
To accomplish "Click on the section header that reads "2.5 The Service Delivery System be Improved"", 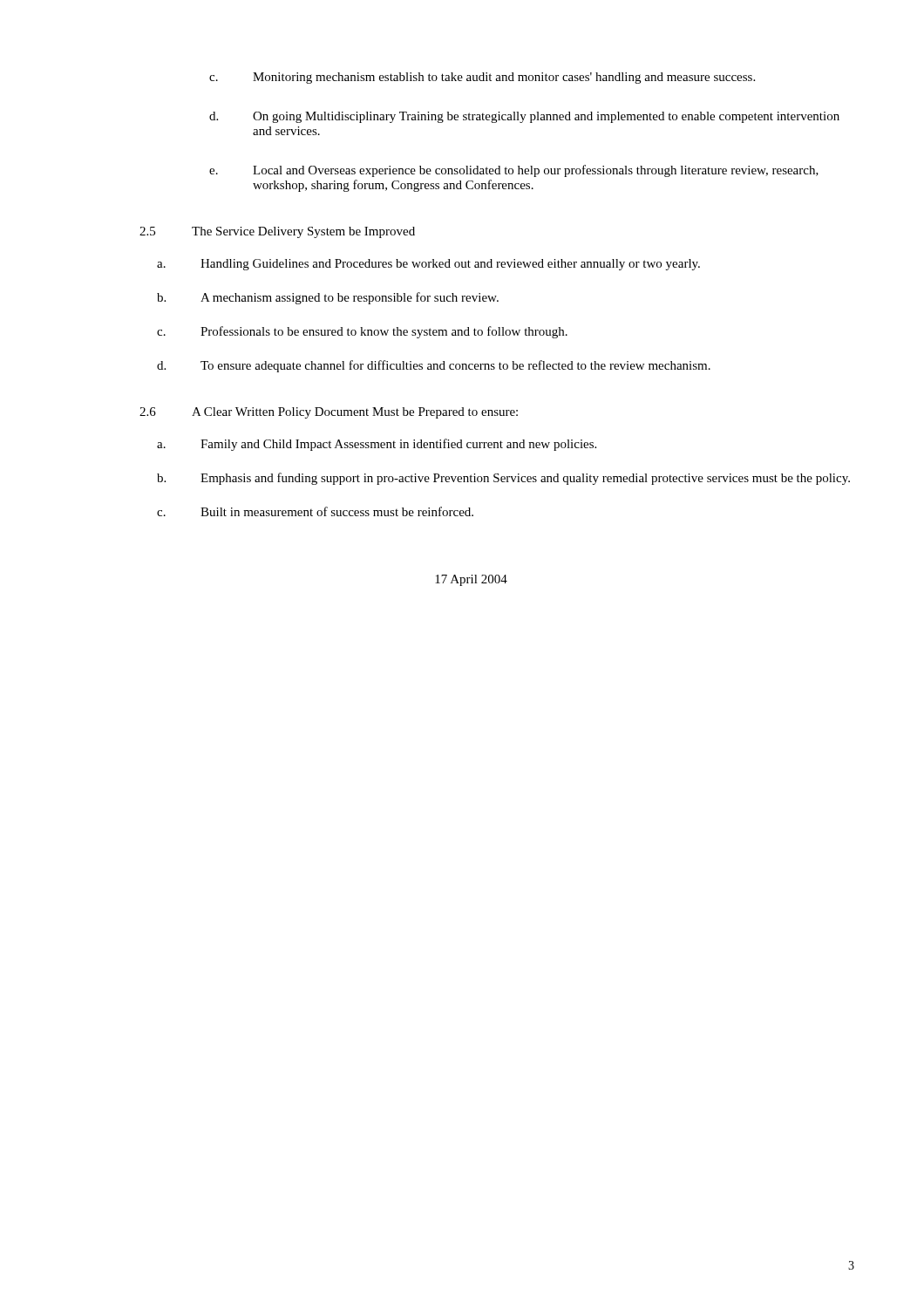I will (x=277, y=232).
